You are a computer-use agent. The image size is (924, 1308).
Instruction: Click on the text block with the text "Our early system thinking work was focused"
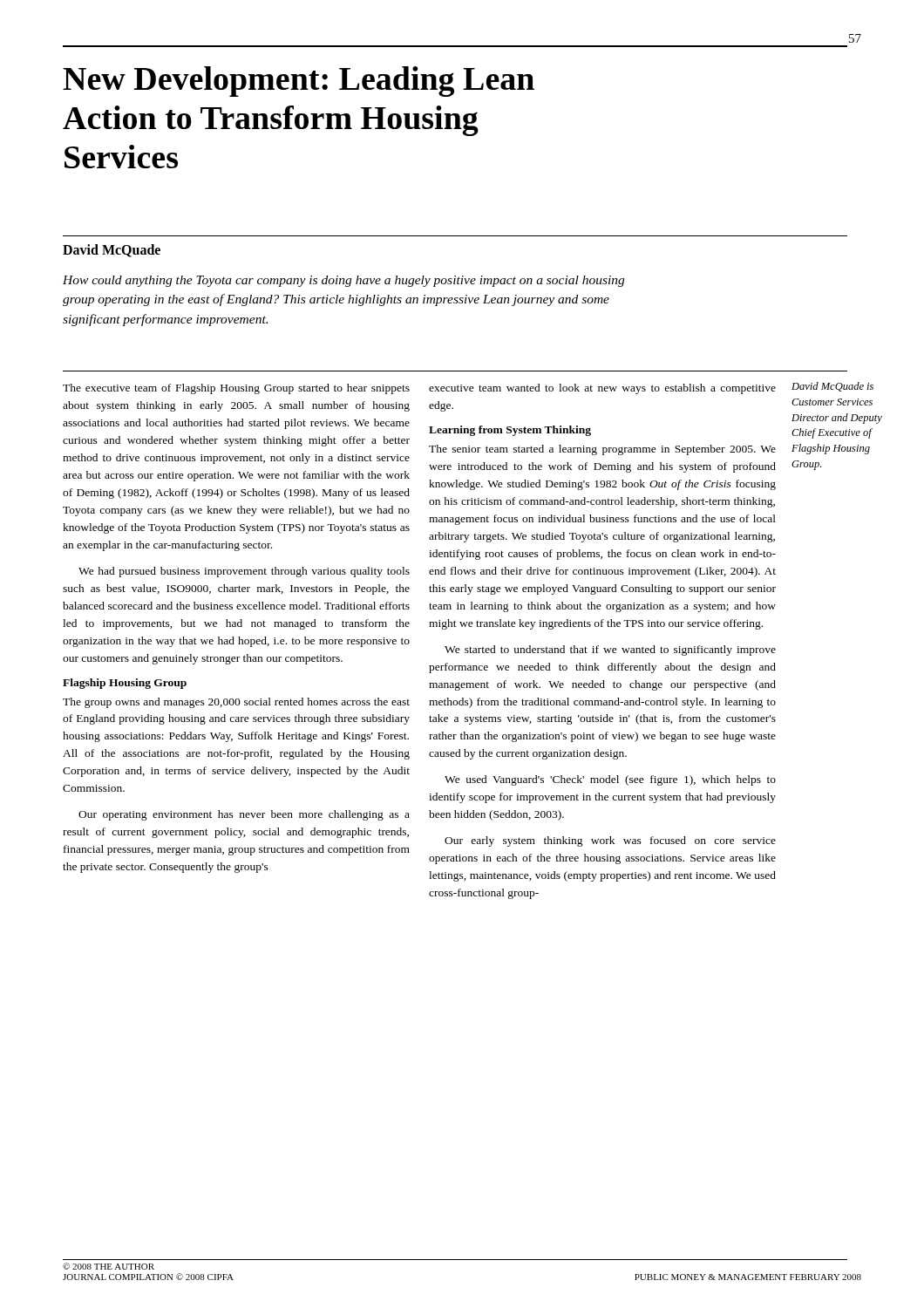pos(602,867)
